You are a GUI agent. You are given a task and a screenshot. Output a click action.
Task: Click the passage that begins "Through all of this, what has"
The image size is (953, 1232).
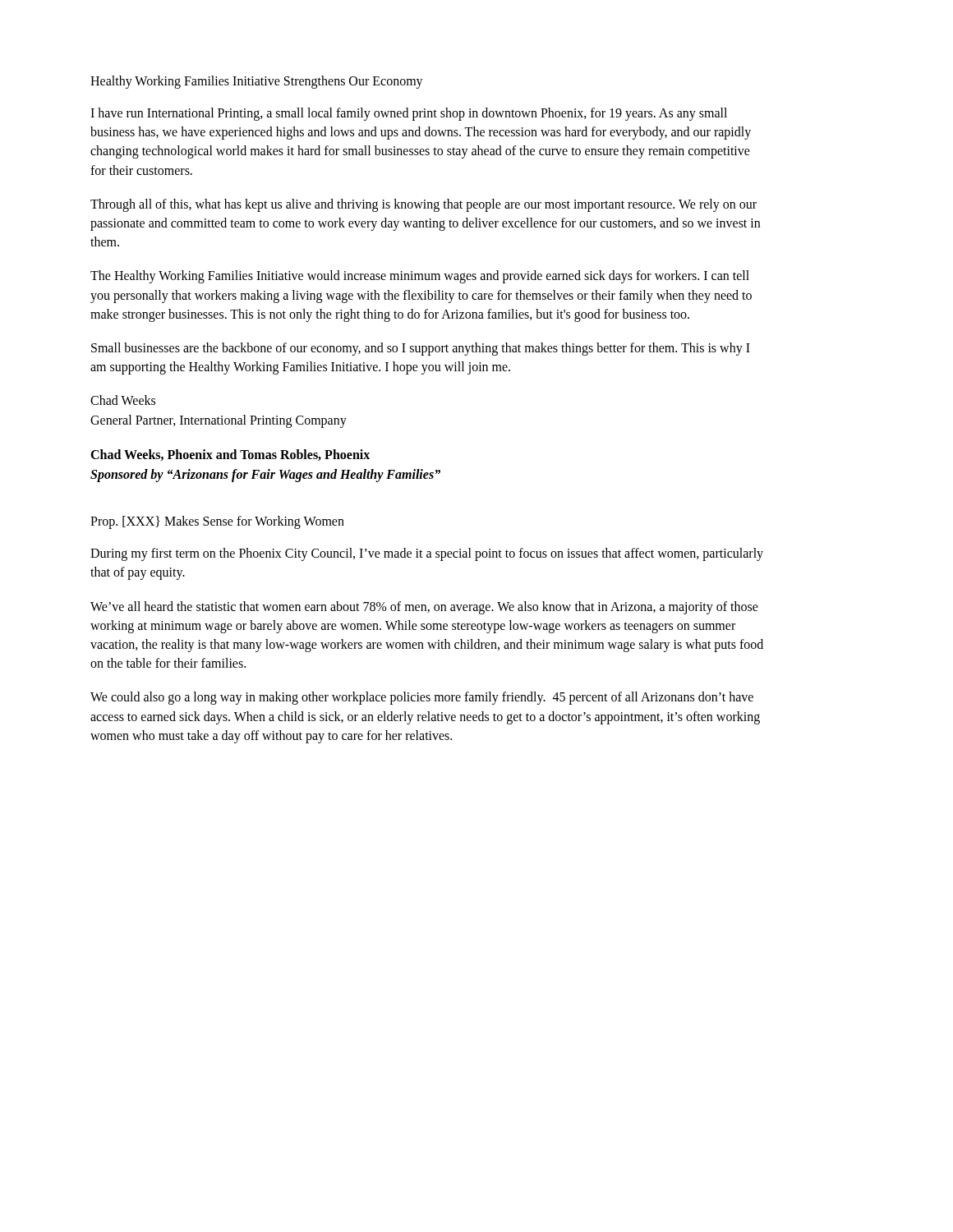point(425,223)
